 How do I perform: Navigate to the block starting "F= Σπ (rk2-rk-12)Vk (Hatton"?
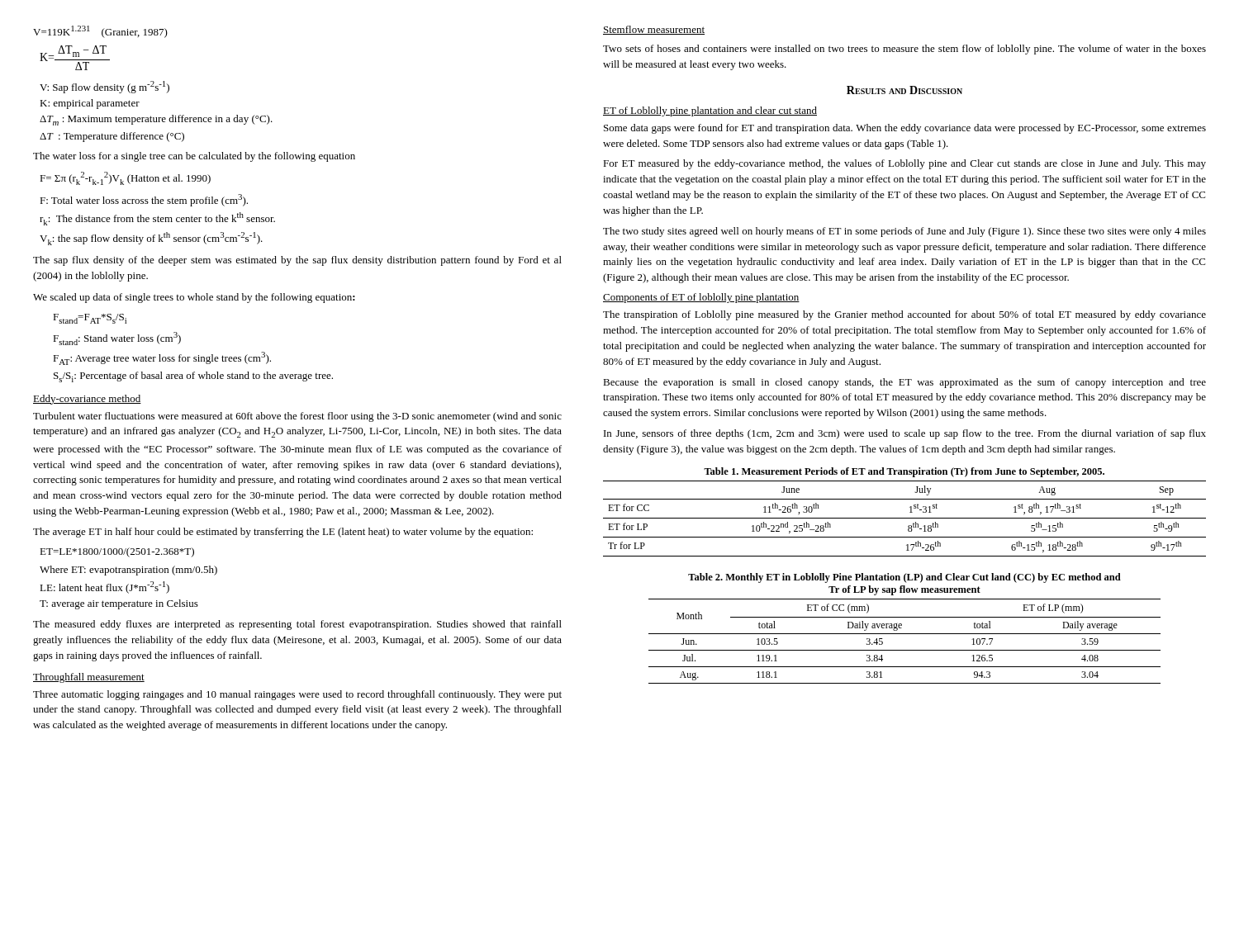point(125,178)
